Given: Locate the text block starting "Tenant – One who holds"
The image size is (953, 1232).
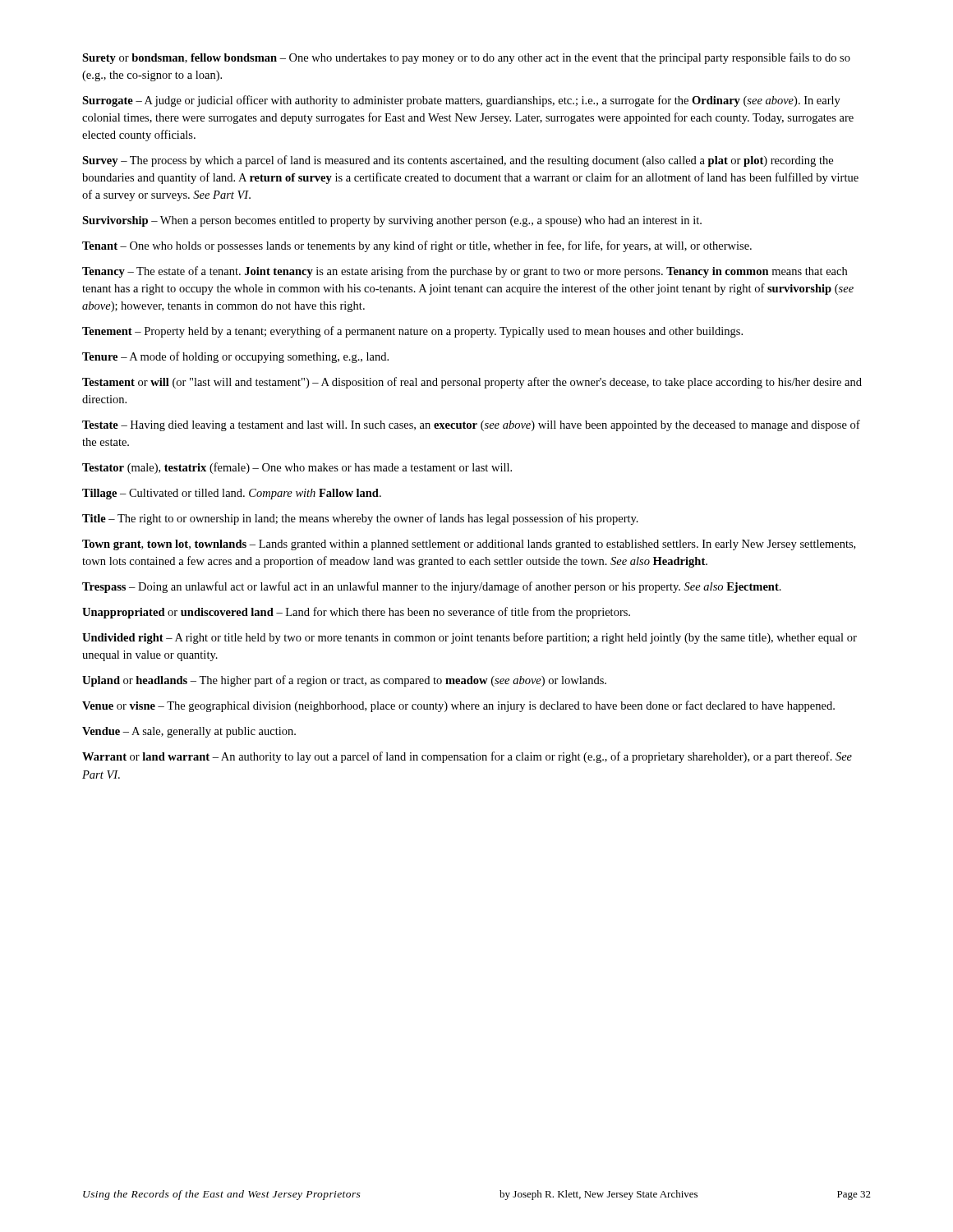Looking at the screenshot, I should [x=417, y=246].
